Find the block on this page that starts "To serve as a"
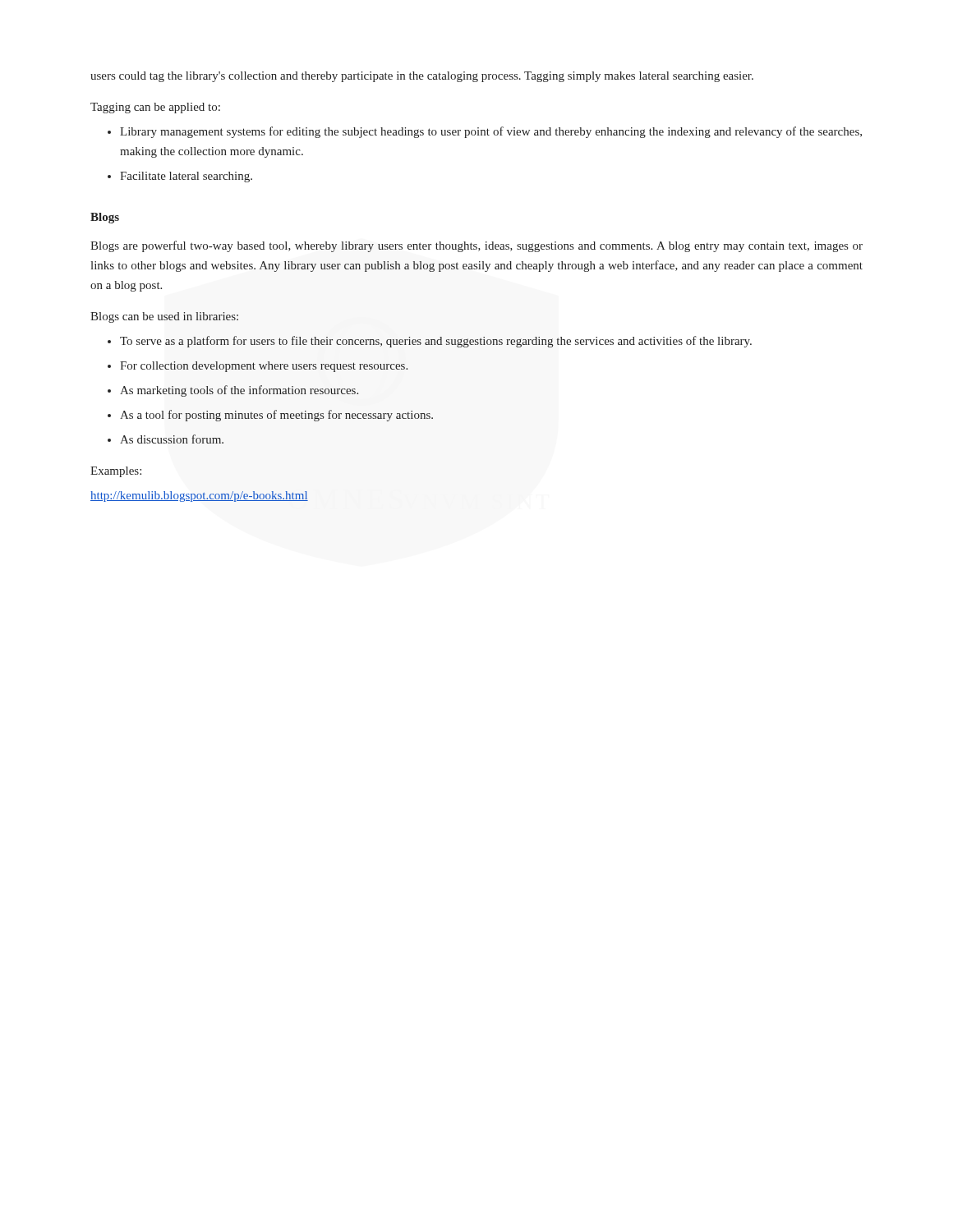Image resolution: width=953 pixels, height=1232 pixels. point(436,341)
